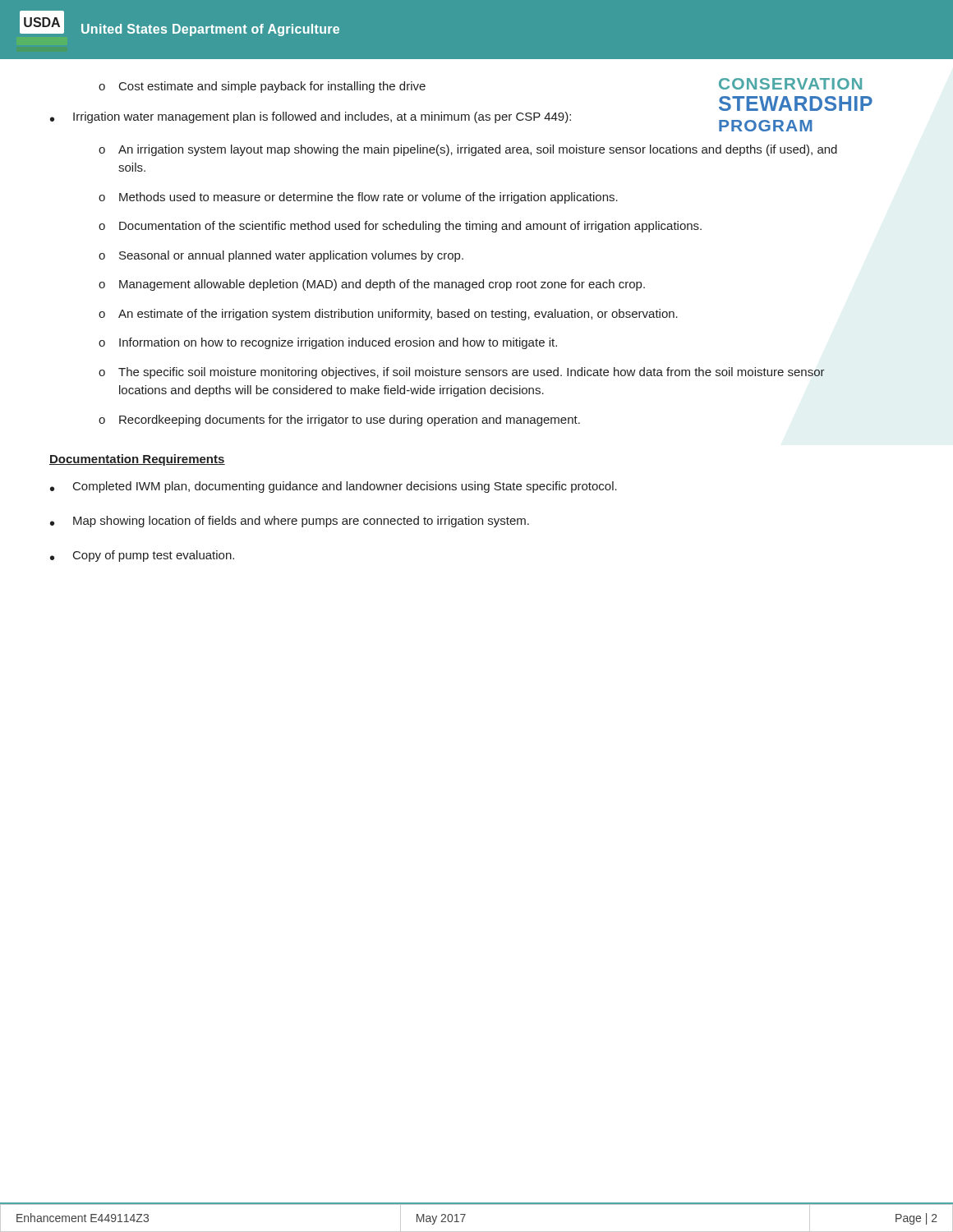Point to the block starting "o An estimate"
Image resolution: width=953 pixels, height=1232 pixels.
pos(388,314)
